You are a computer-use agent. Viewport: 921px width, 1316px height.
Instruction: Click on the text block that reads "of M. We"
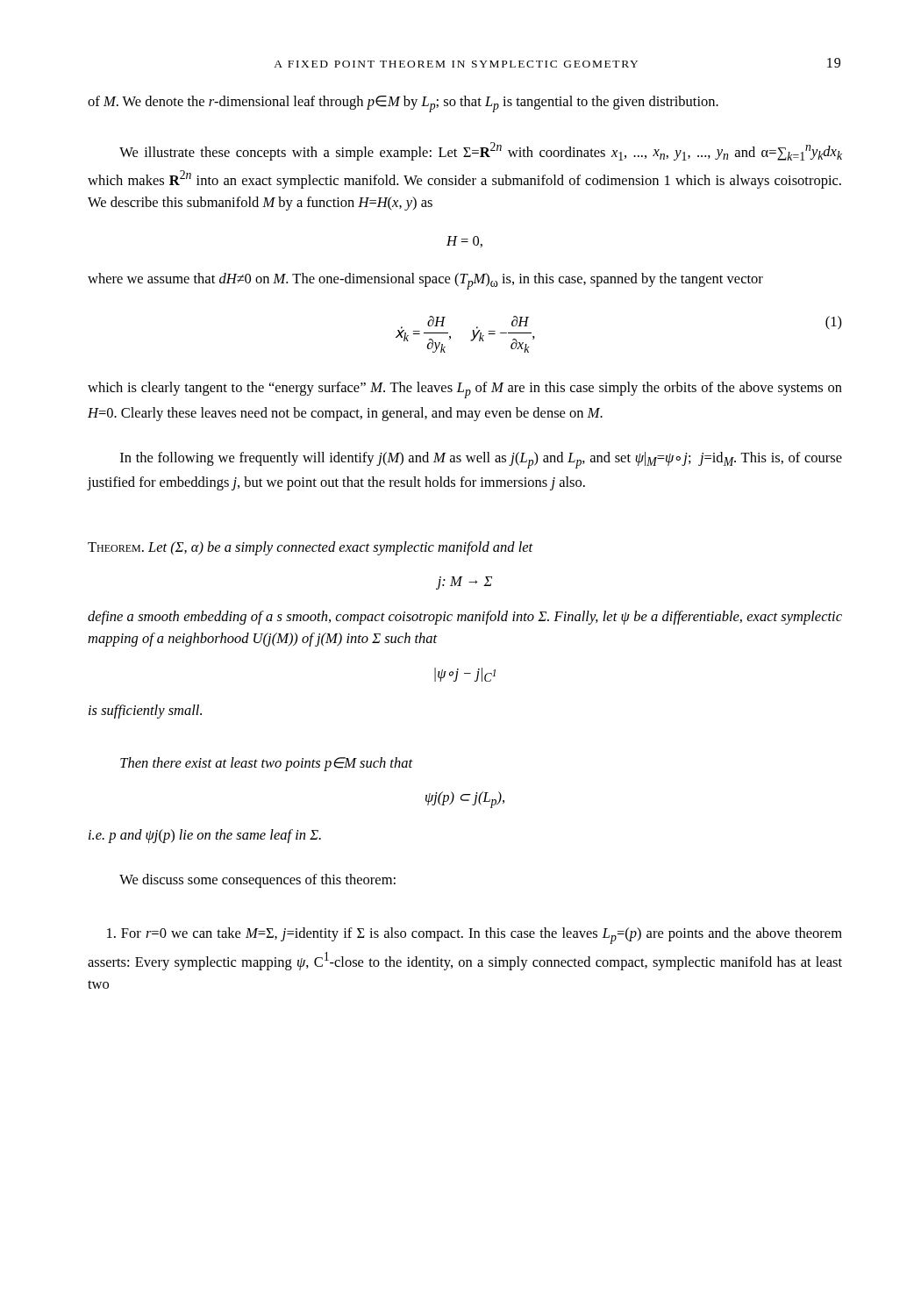pyautogui.click(x=465, y=103)
